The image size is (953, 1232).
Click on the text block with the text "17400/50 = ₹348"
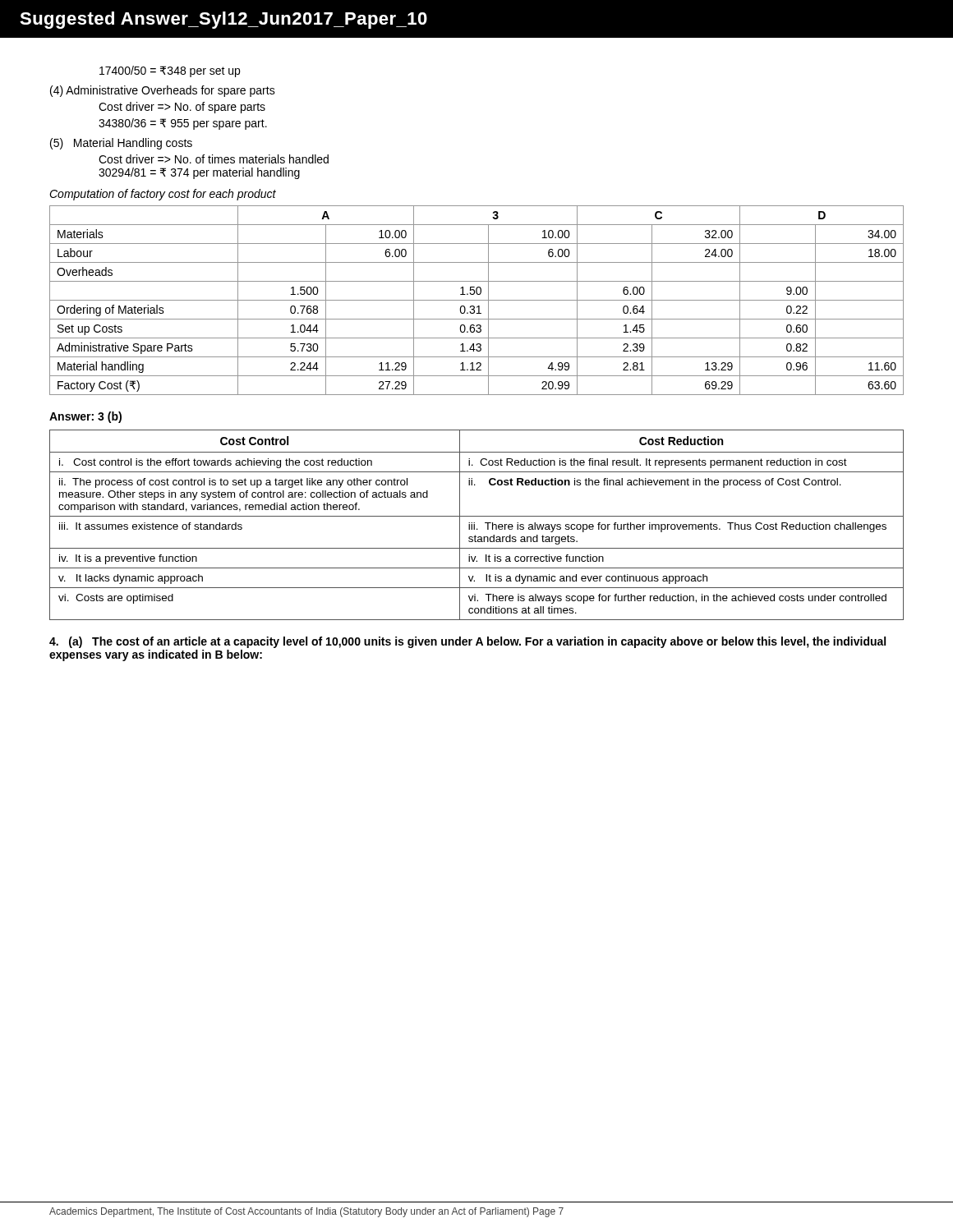(170, 71)
